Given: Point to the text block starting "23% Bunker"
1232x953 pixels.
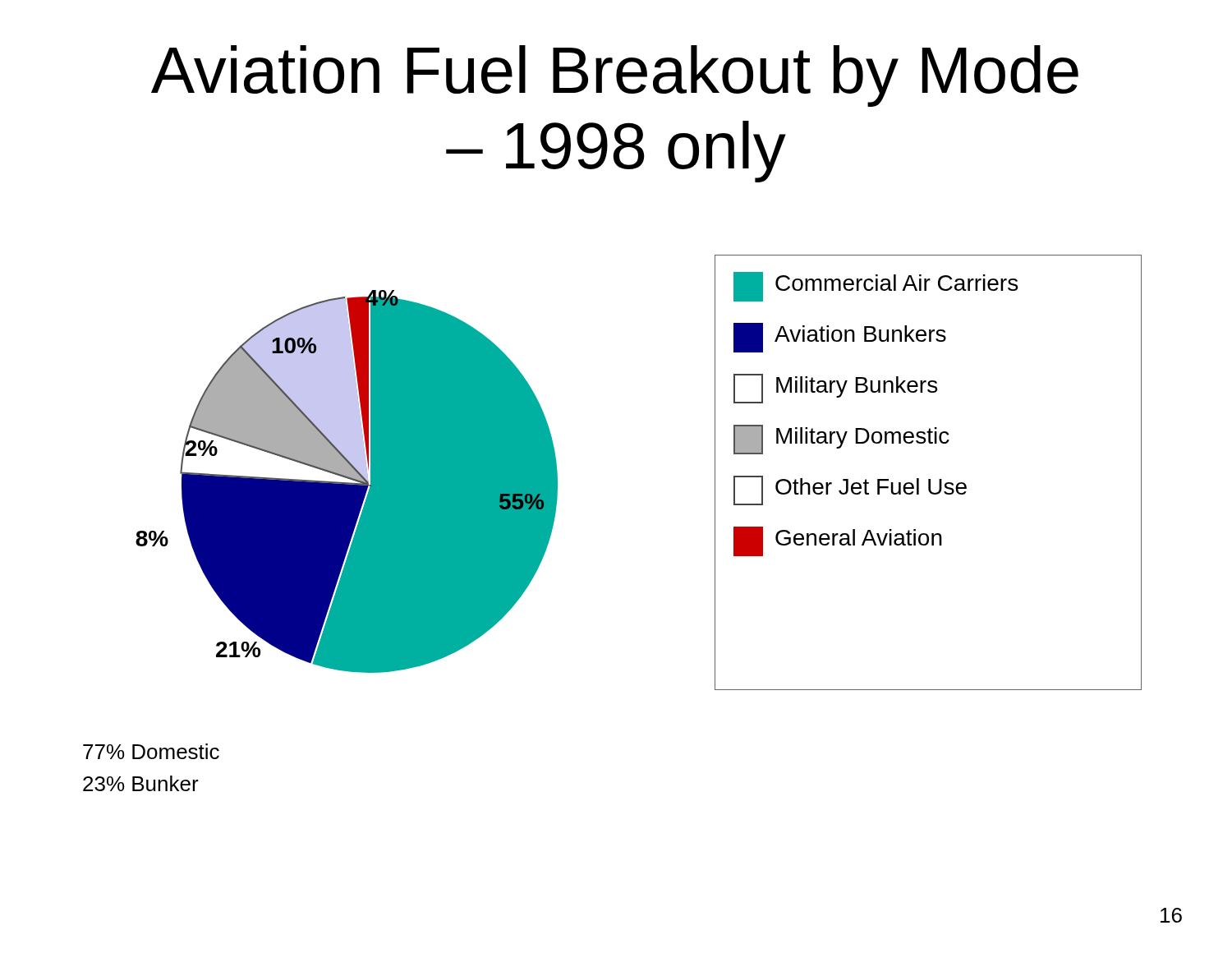Looking at the screenshot, I should pos(140,784).
